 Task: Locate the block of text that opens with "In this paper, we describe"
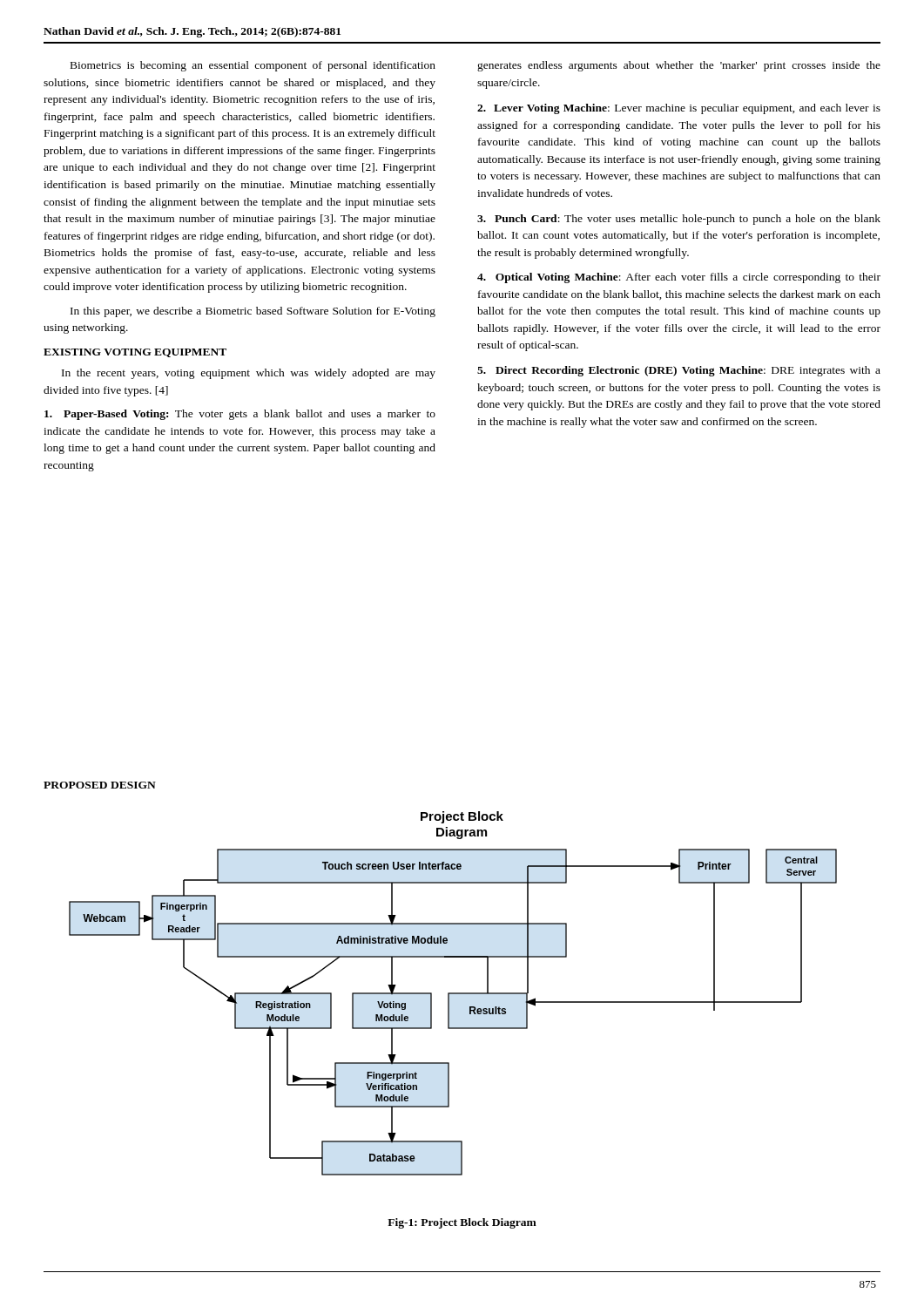coord(240,319)
